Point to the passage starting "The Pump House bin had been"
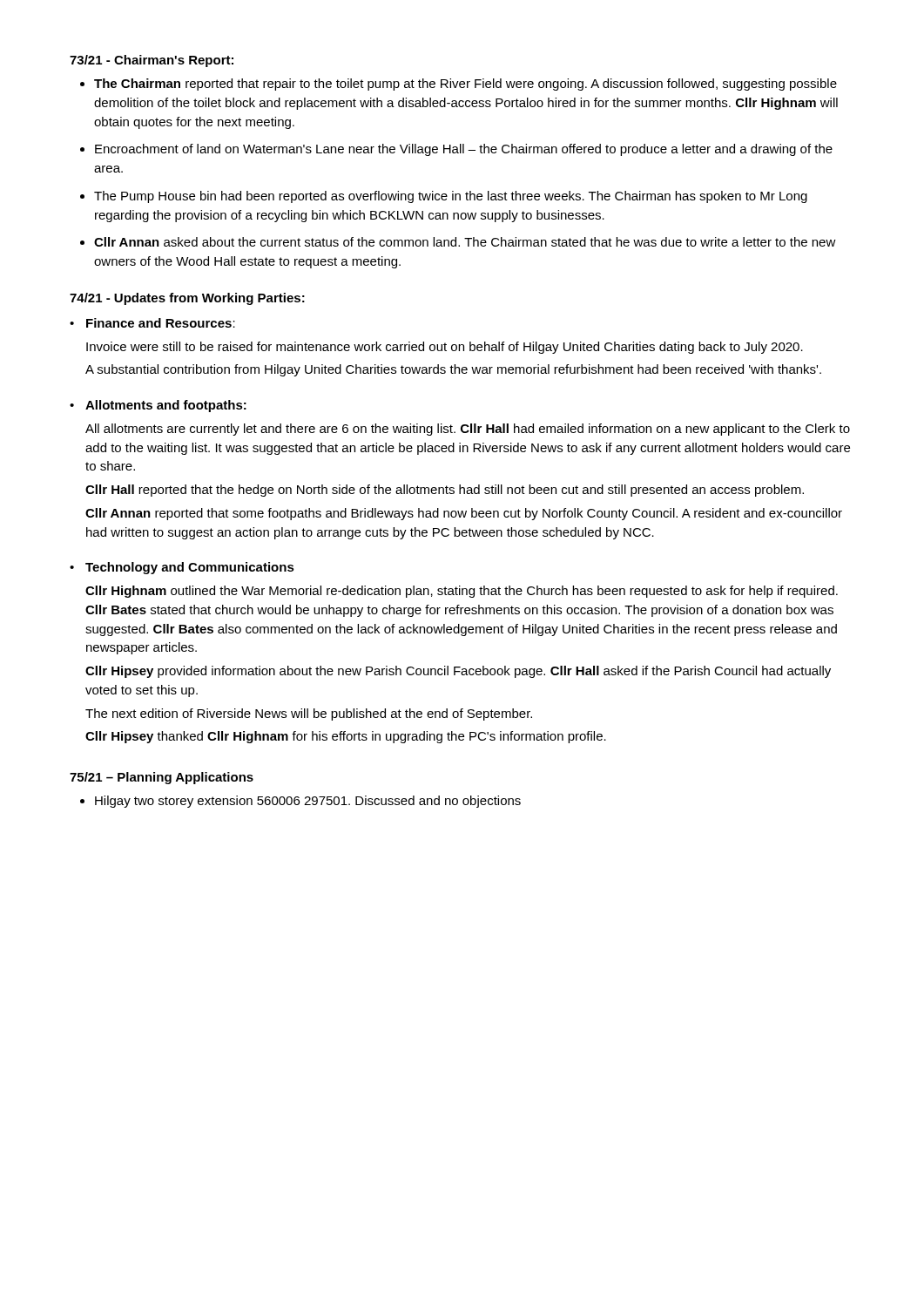This screenshot has width=924, height=1307. pos(474,205)
